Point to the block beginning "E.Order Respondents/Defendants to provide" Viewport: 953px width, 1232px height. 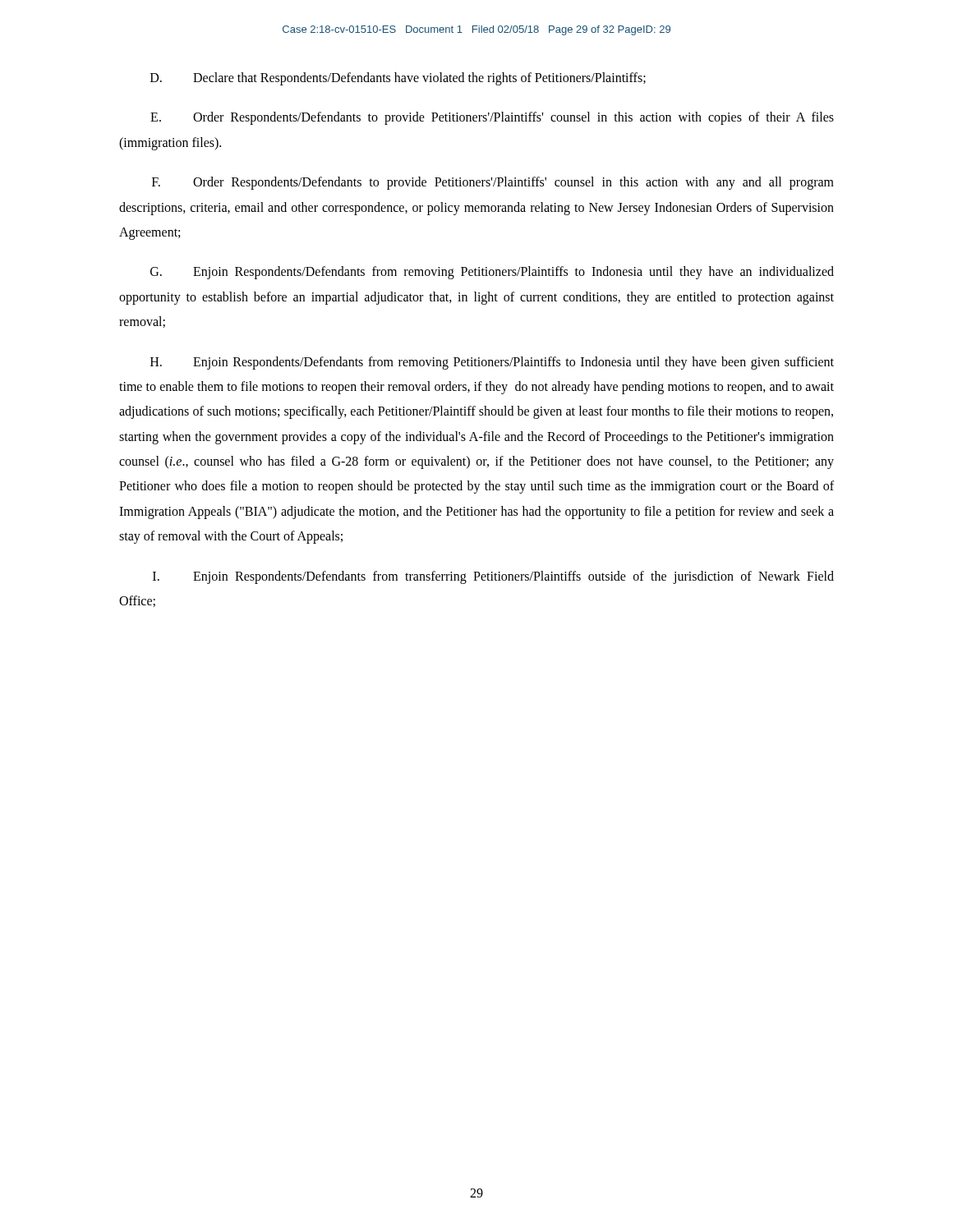pyautogui.click(x=476, y=127)
